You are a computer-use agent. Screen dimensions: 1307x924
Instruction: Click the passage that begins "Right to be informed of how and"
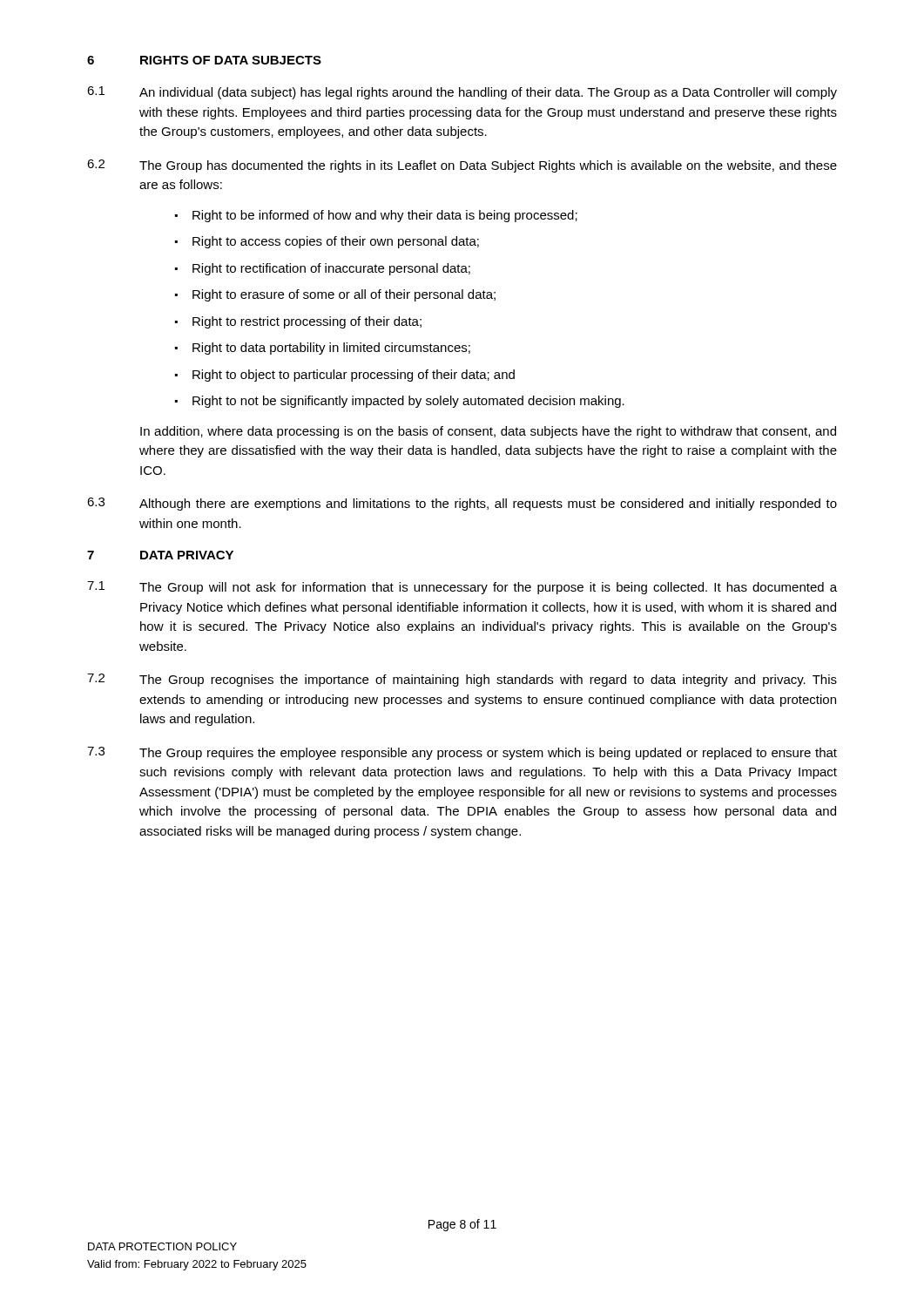(385, 214)
